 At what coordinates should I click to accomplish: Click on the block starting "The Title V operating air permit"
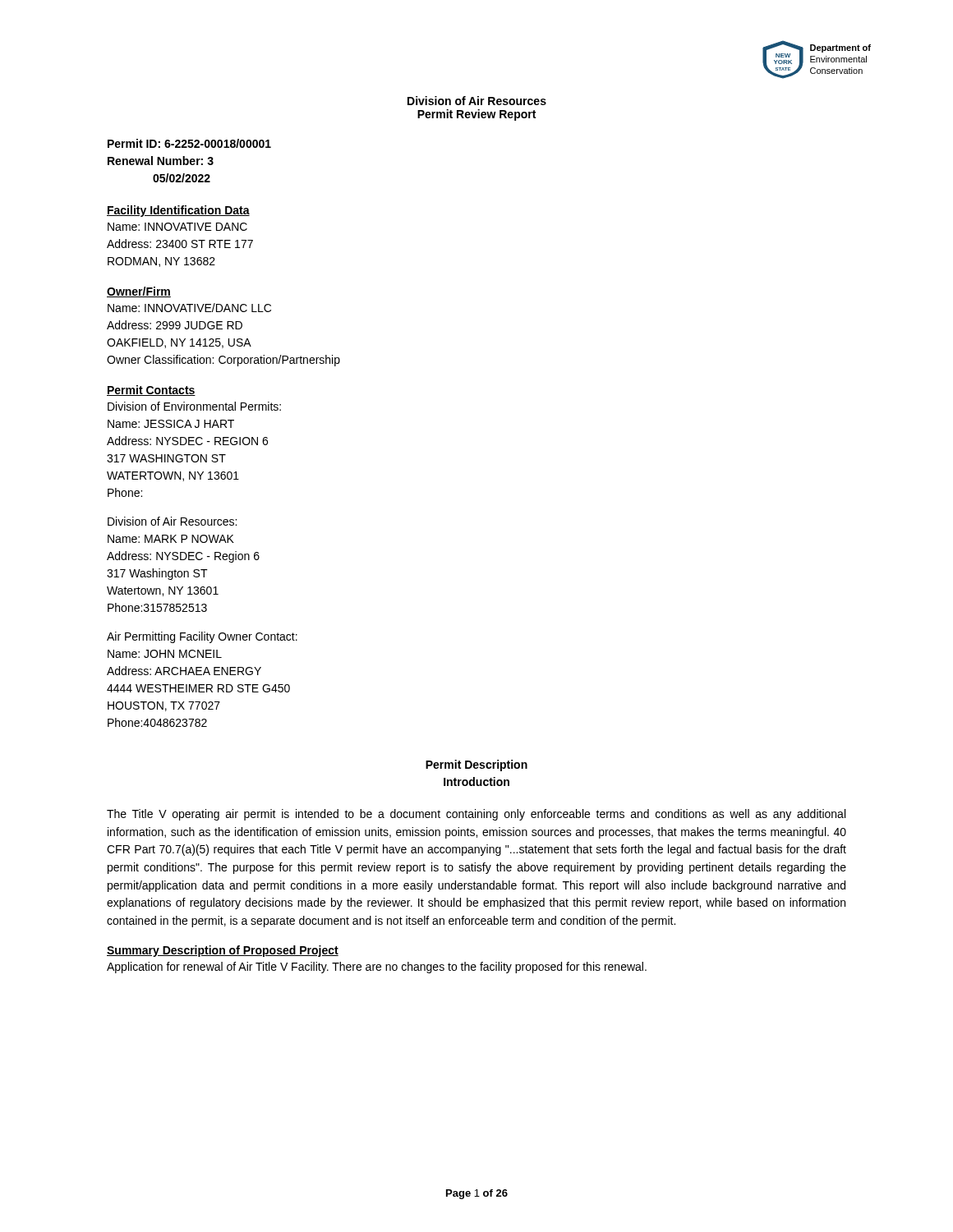click(476, 867)
